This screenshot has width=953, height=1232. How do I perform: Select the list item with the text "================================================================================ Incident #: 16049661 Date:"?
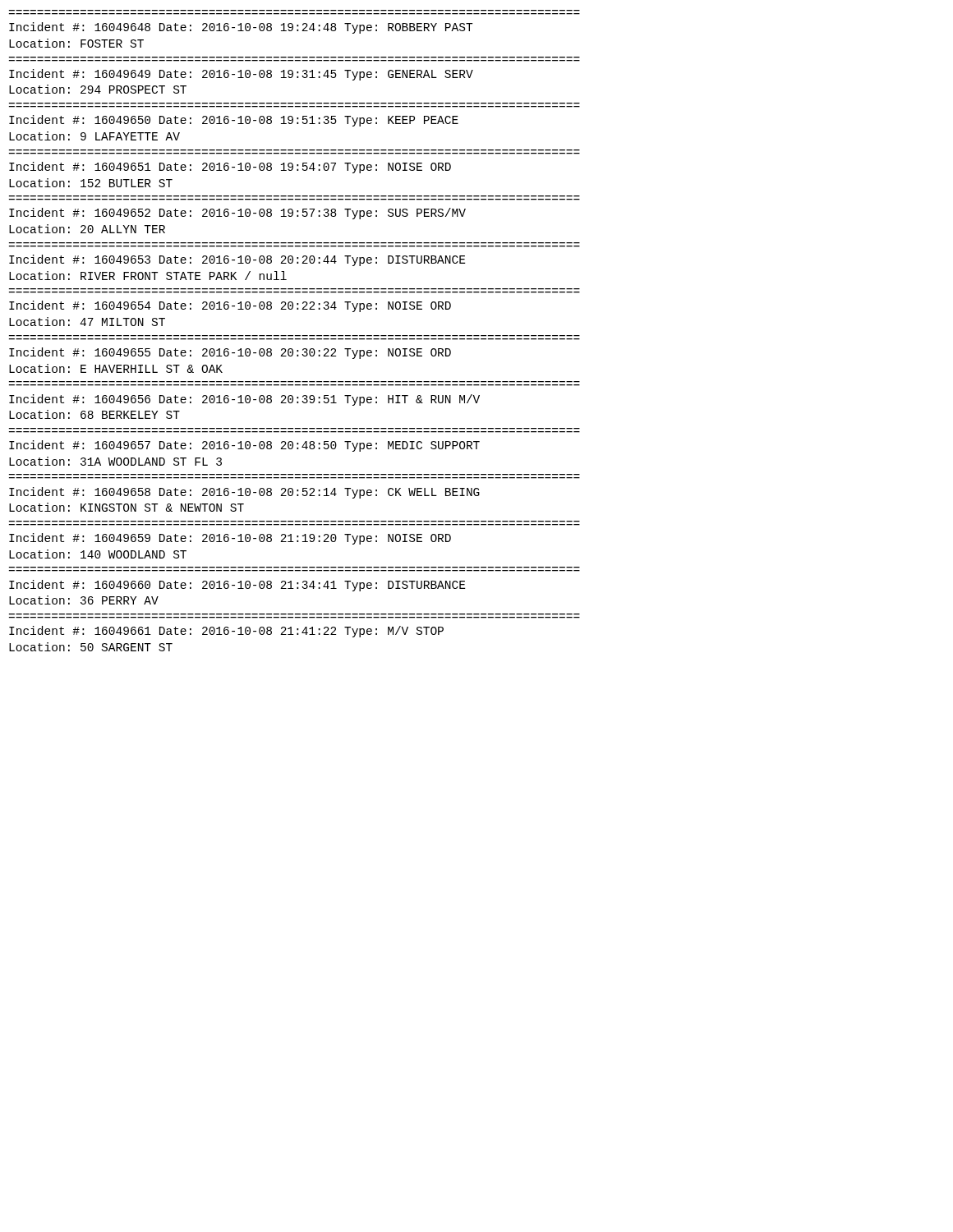coord(226,632)
